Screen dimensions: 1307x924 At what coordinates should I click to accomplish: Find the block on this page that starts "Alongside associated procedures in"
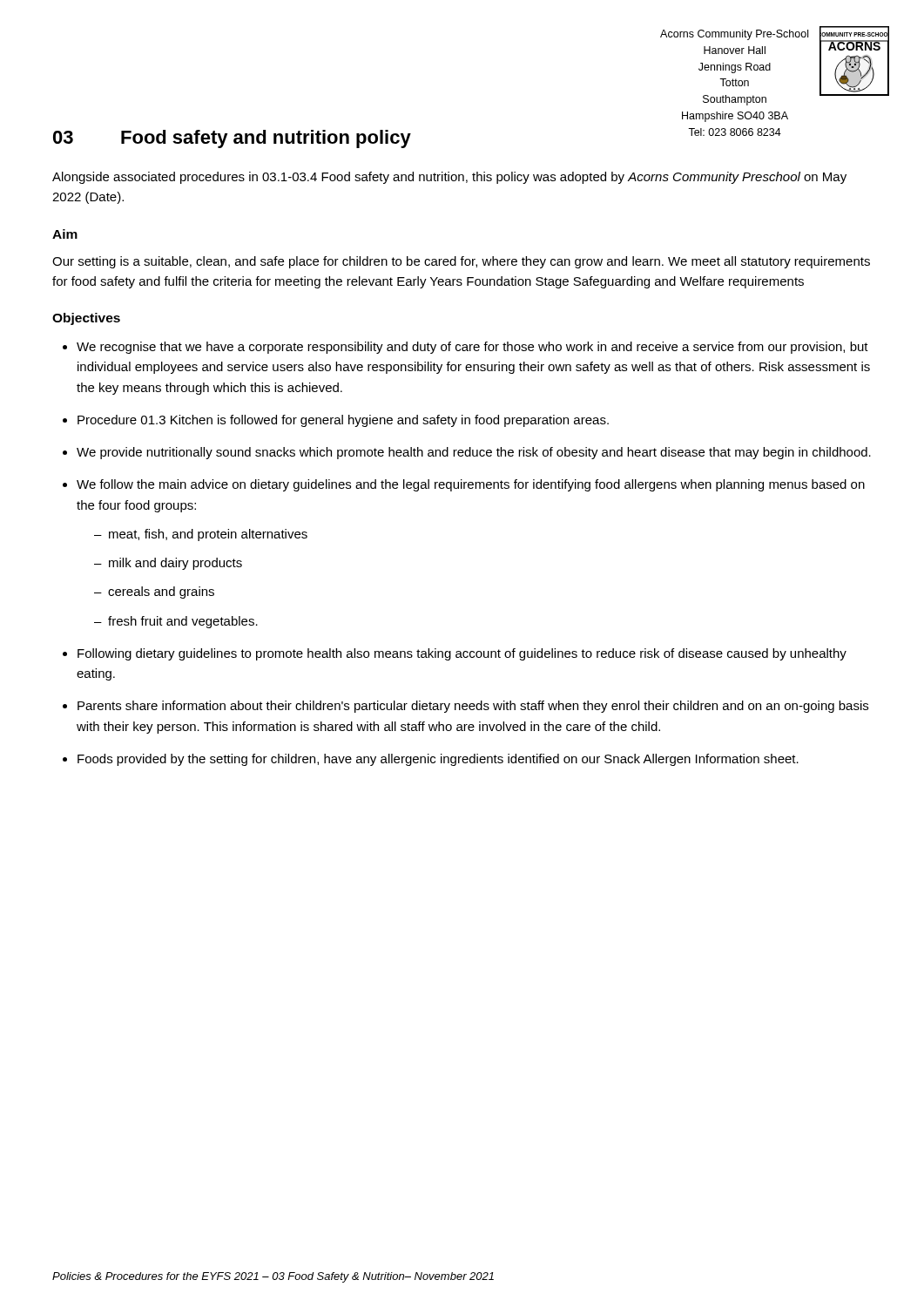(x=449, y=187)
